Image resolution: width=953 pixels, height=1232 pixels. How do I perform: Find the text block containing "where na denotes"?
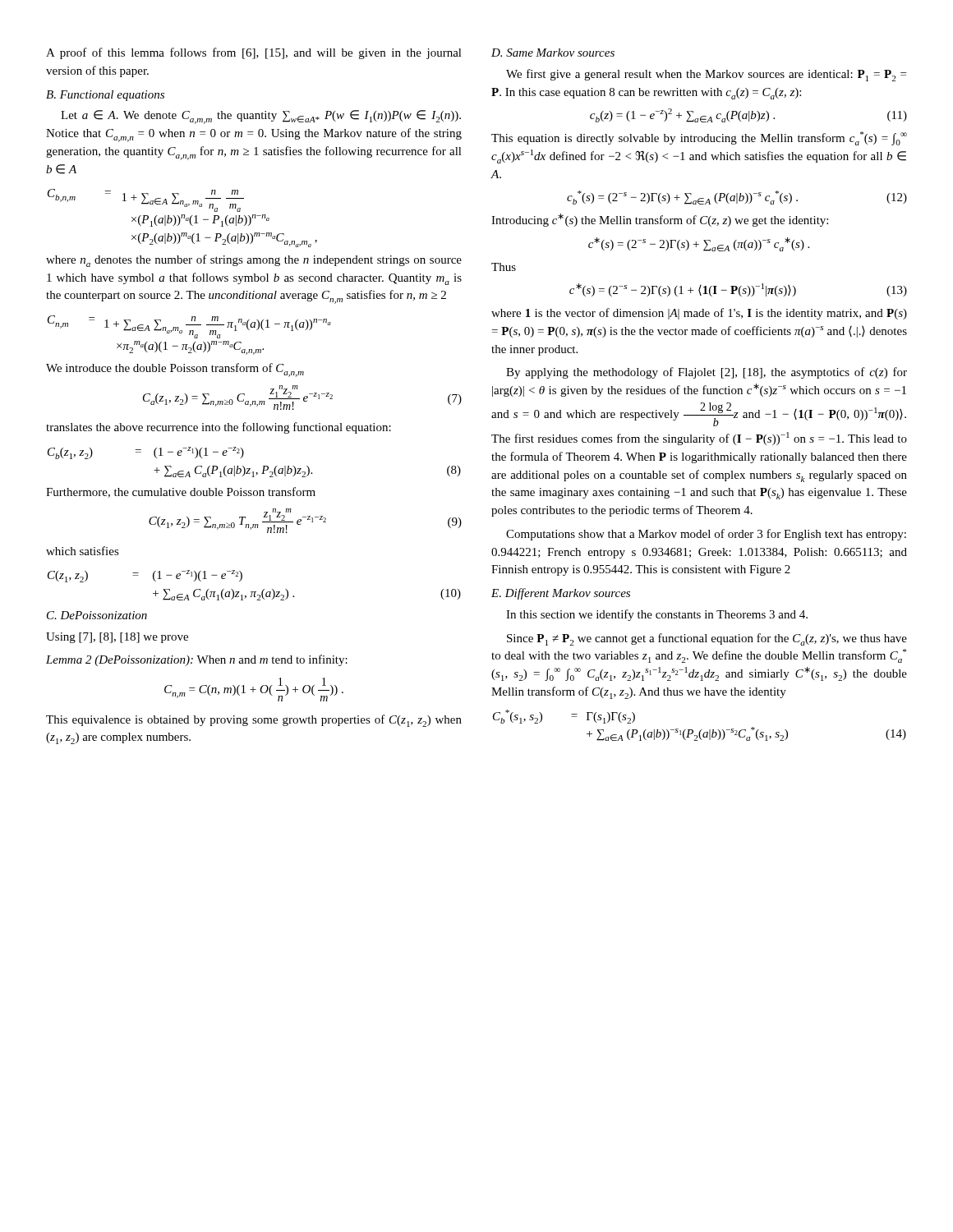pos(254,278)
